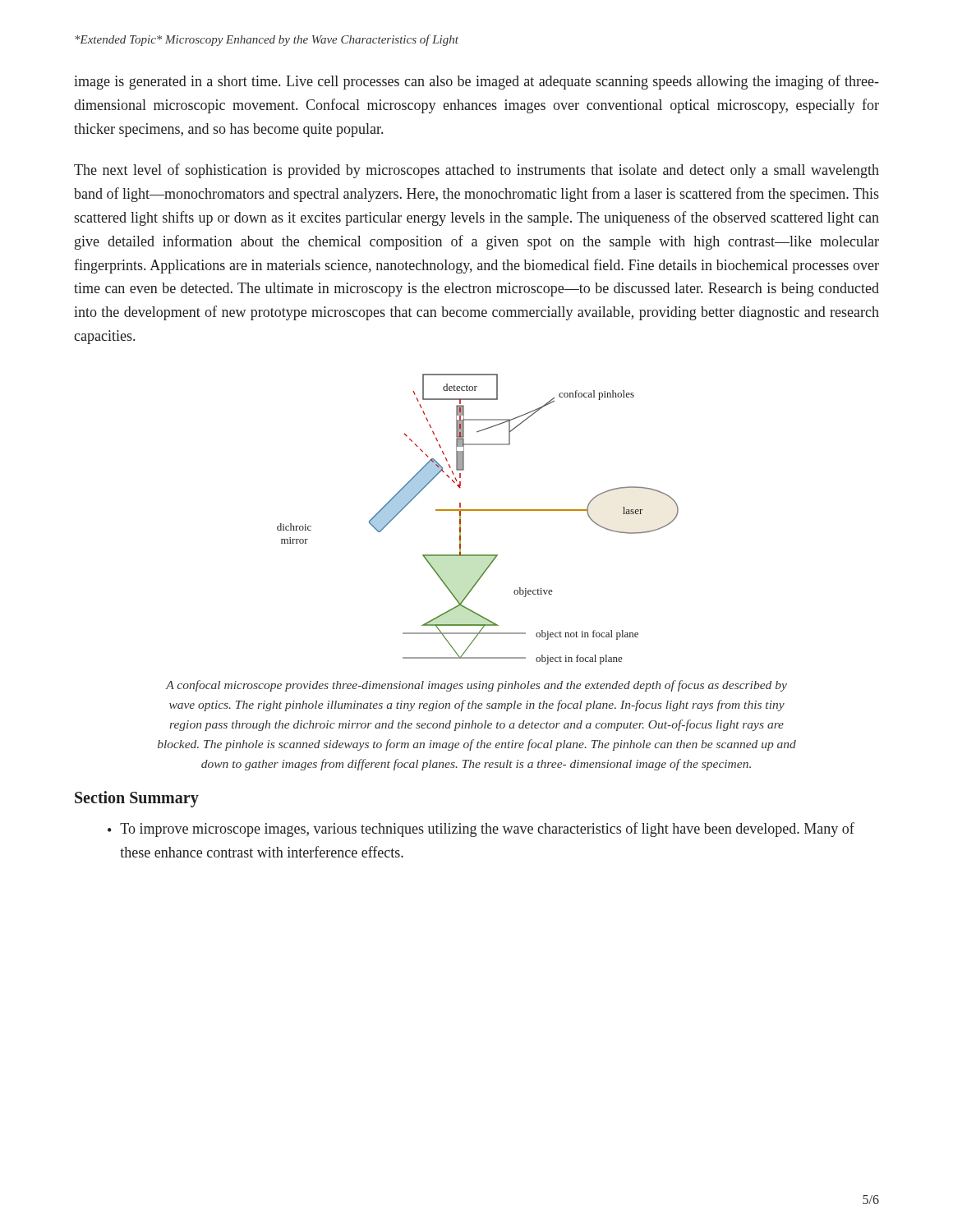953x1232 pixels.
Task: Select the region starting "A confocal microscope"
Action: pyautogui.click(x=476, y=724)
